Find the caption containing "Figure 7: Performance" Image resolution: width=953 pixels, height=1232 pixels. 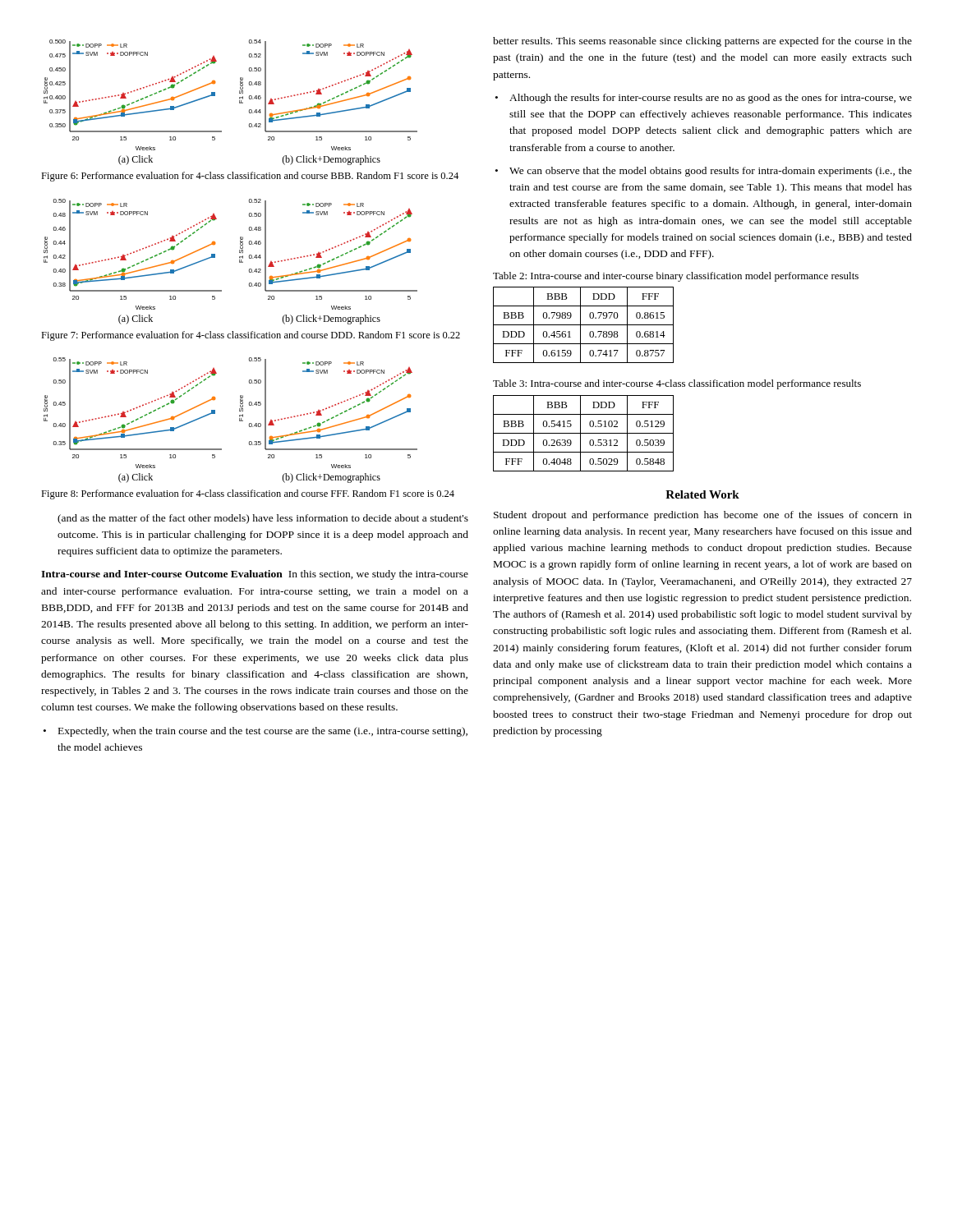click(x=251, y=335)
